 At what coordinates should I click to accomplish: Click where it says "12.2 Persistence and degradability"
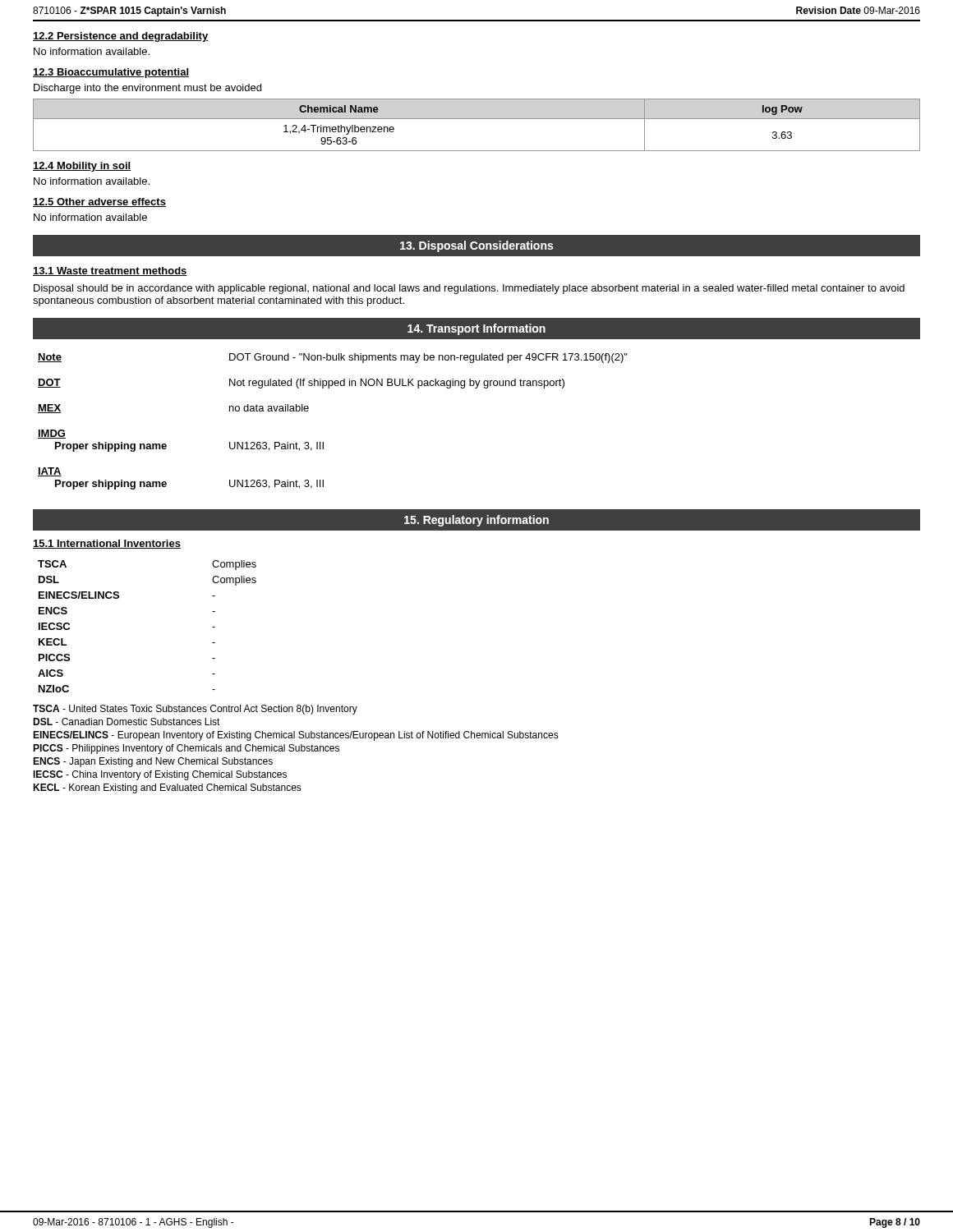(120, 36)
